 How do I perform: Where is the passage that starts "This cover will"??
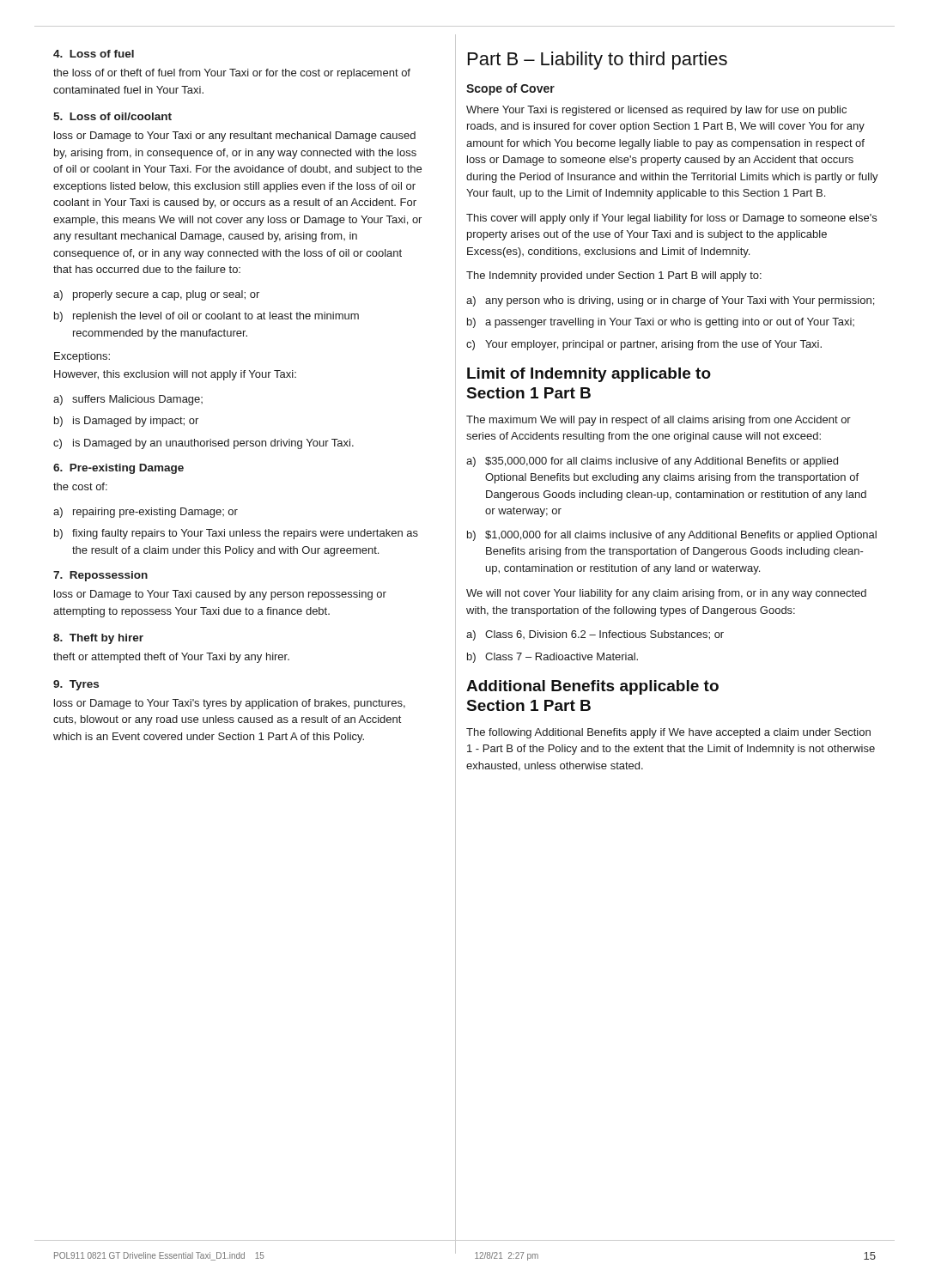coord(672,234)
